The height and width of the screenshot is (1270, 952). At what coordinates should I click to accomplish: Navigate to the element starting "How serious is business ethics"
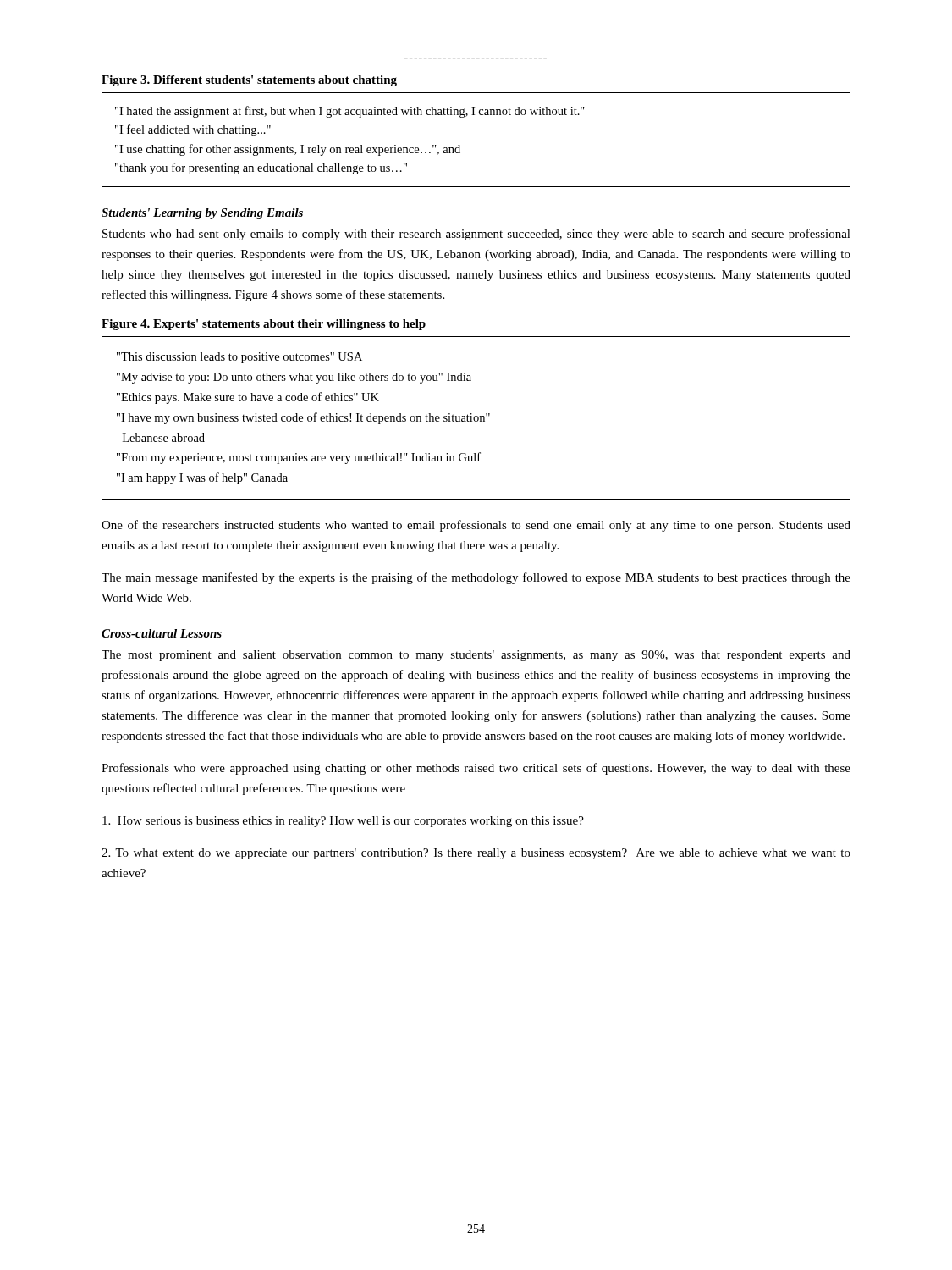[343, 821]
